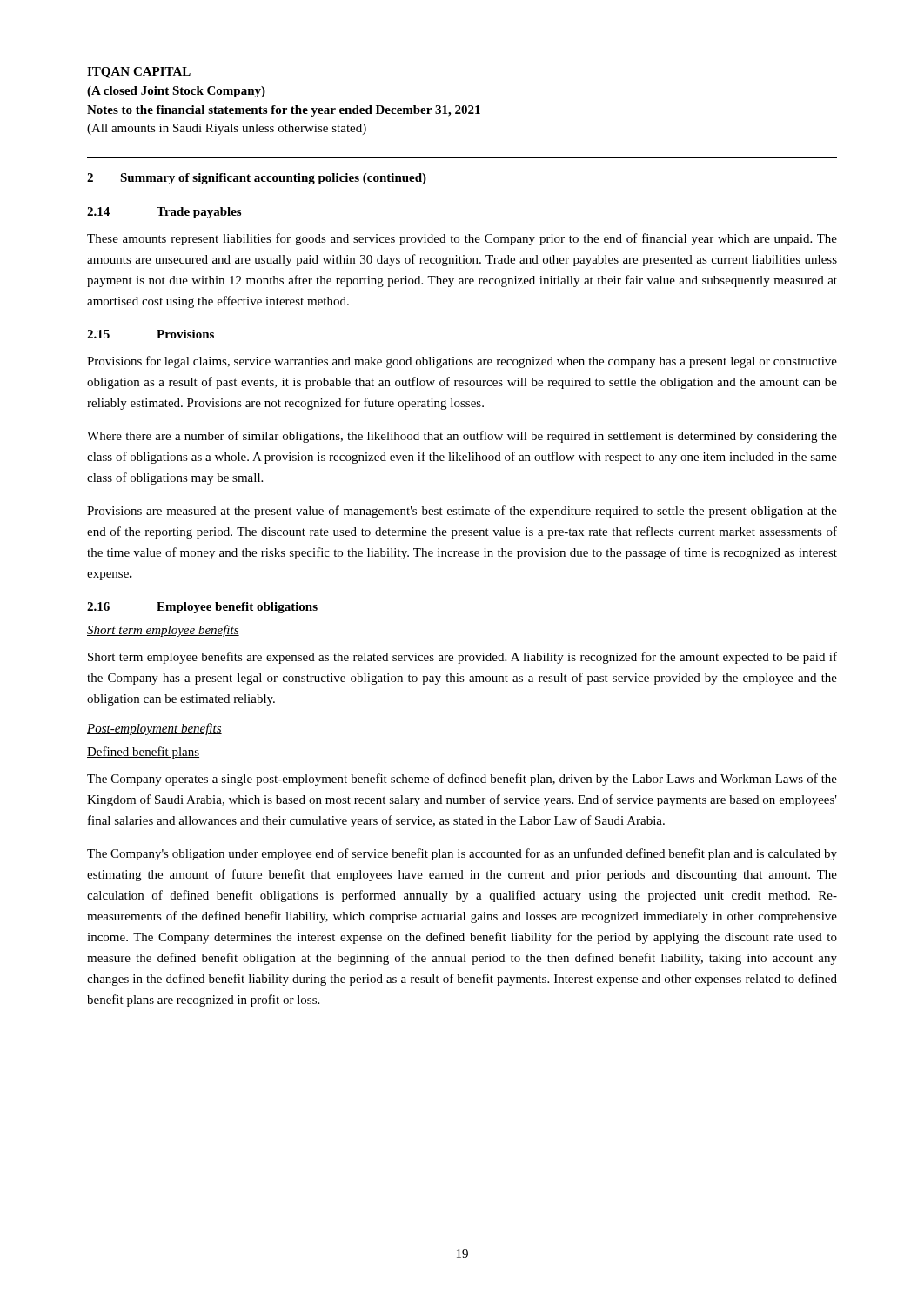Image resolution: width=924 pixels, height=1305 pixels.
Task: Select the element starting "Where there are a number of similar obligations,"
Action: 462,457
